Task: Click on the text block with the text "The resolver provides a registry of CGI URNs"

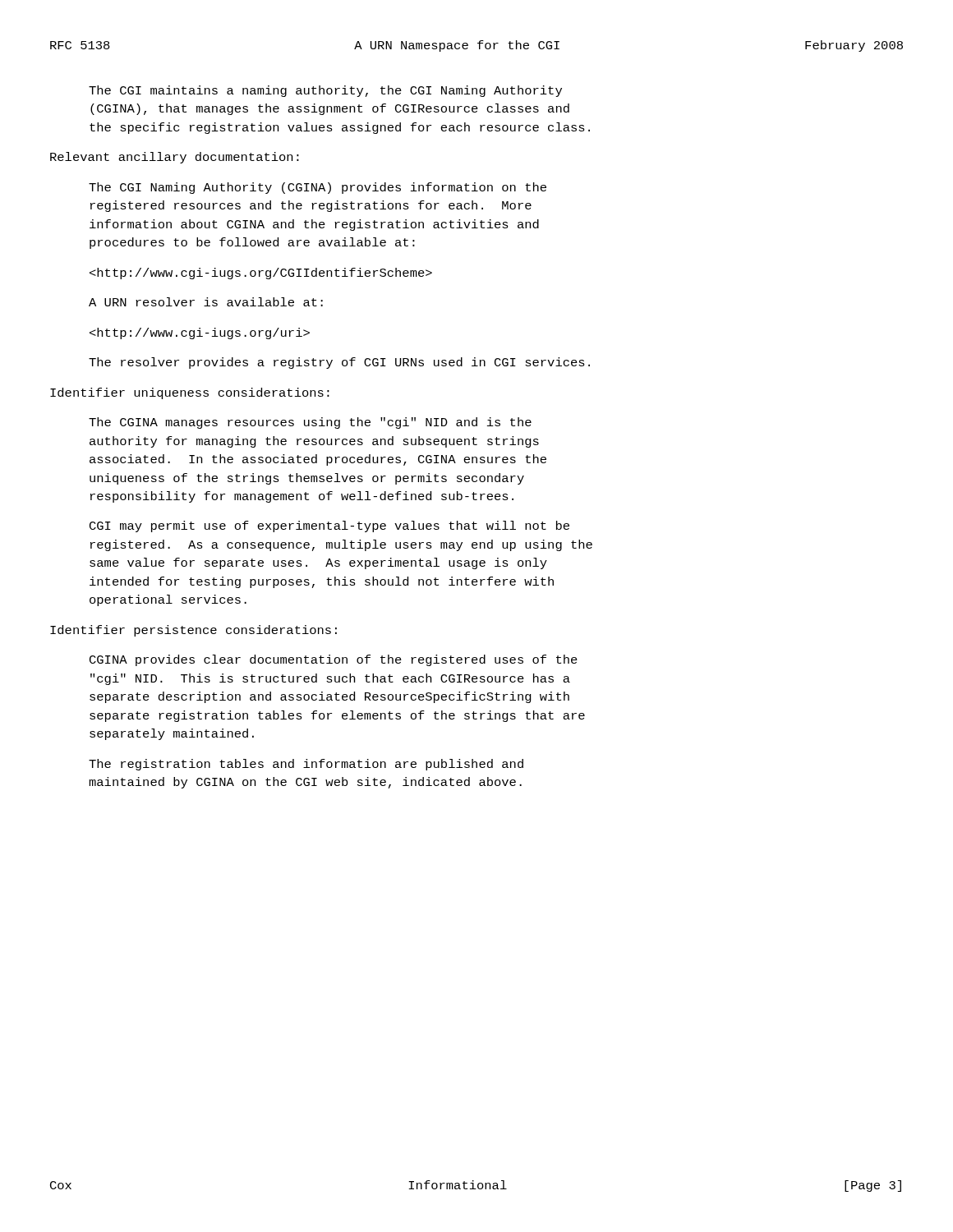Action: click(x=341, y=363)
